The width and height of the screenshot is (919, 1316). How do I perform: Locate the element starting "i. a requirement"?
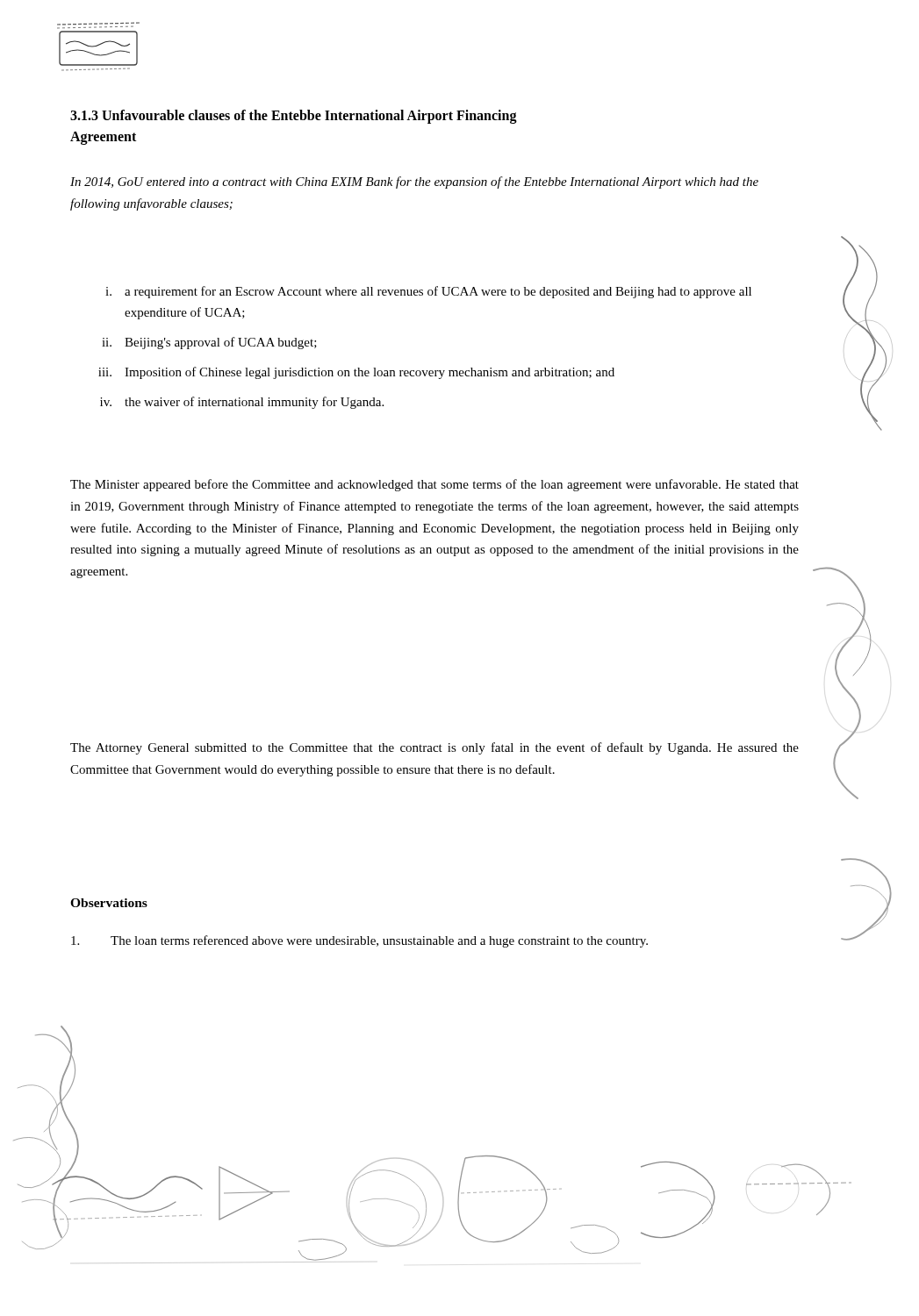pyautogui.click(x=430, y=302)
